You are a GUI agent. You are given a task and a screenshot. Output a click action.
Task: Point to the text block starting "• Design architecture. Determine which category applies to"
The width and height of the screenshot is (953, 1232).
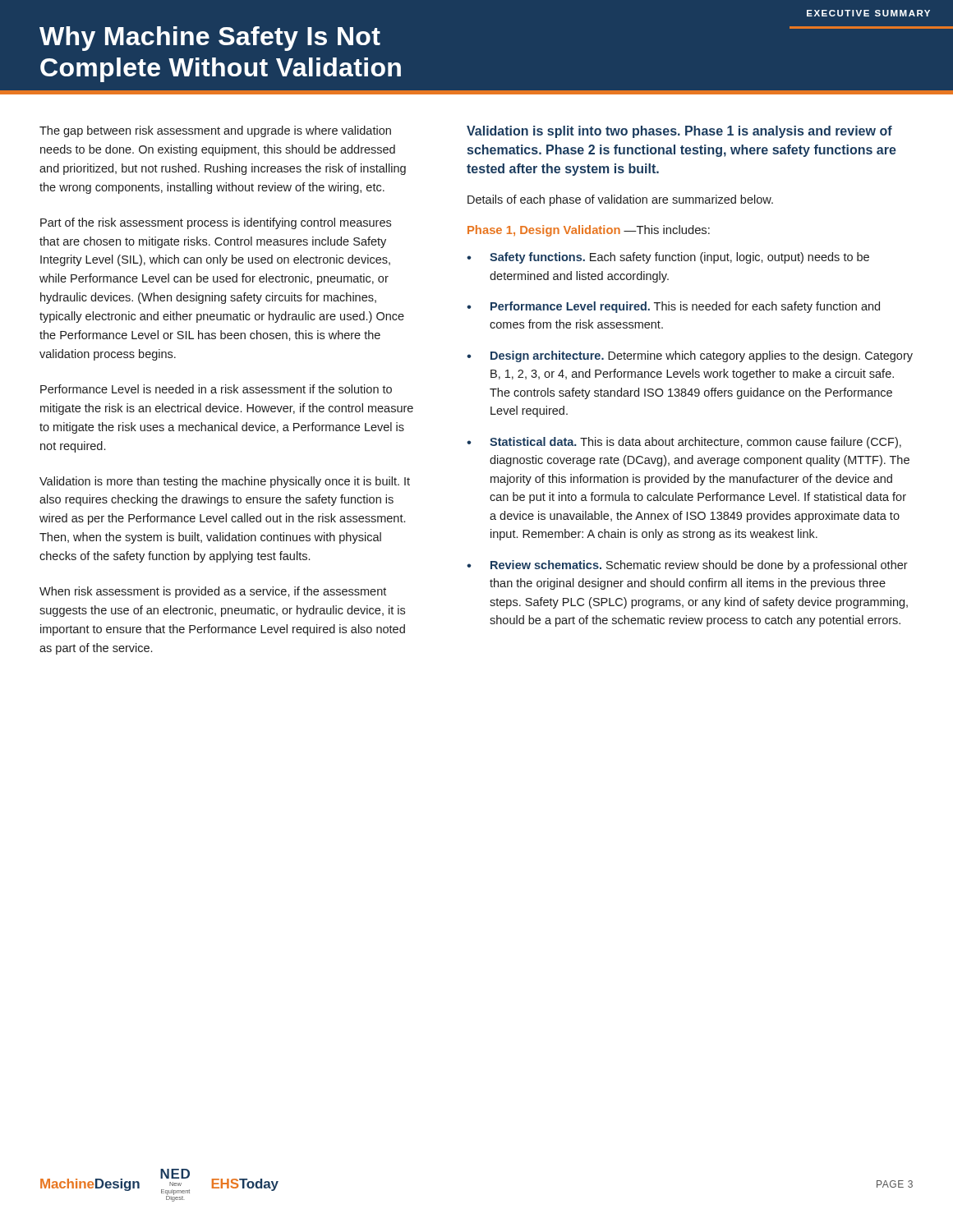[690, 383]
